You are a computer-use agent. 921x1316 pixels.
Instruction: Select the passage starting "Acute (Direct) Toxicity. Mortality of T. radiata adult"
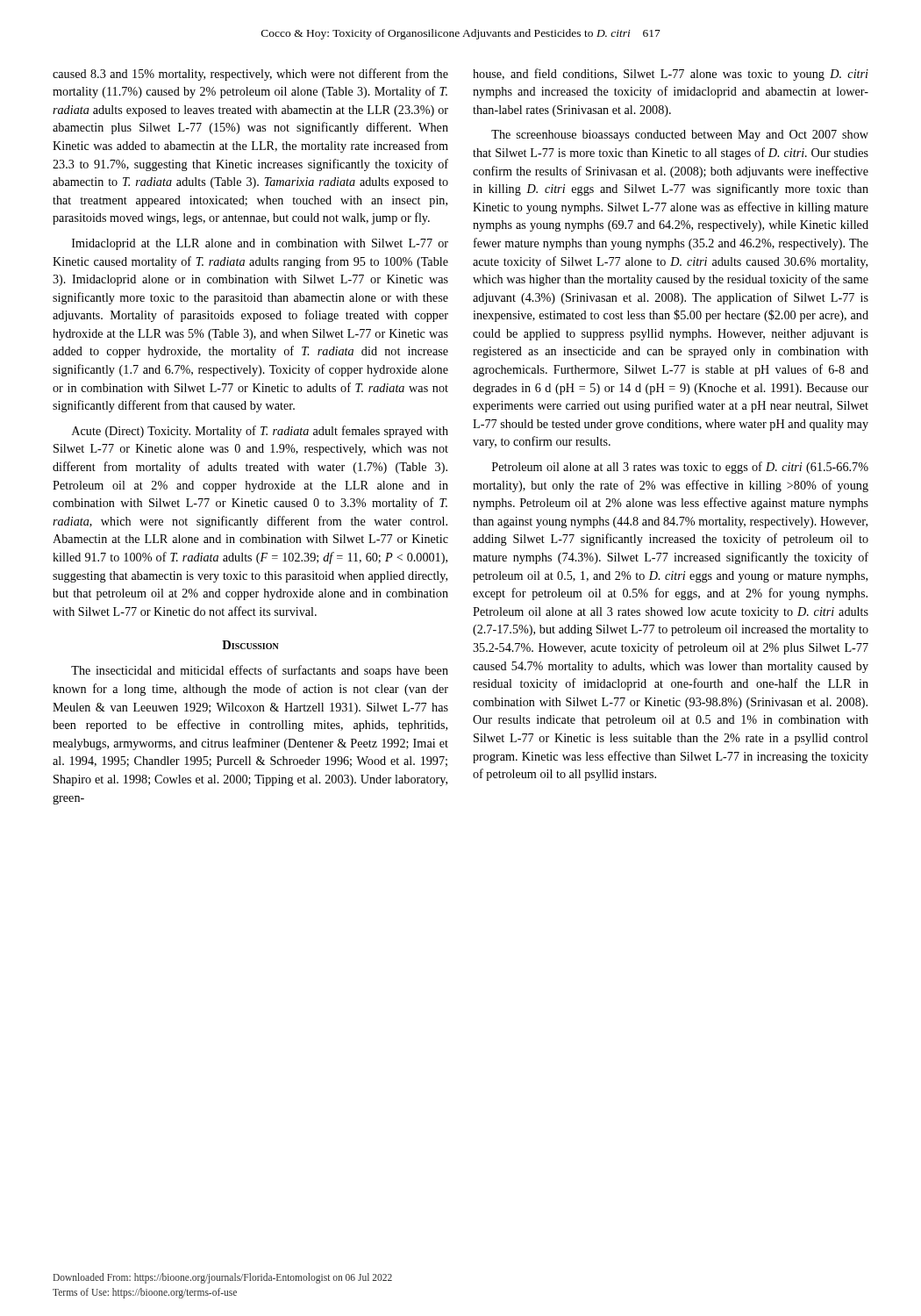coord(250,521)
